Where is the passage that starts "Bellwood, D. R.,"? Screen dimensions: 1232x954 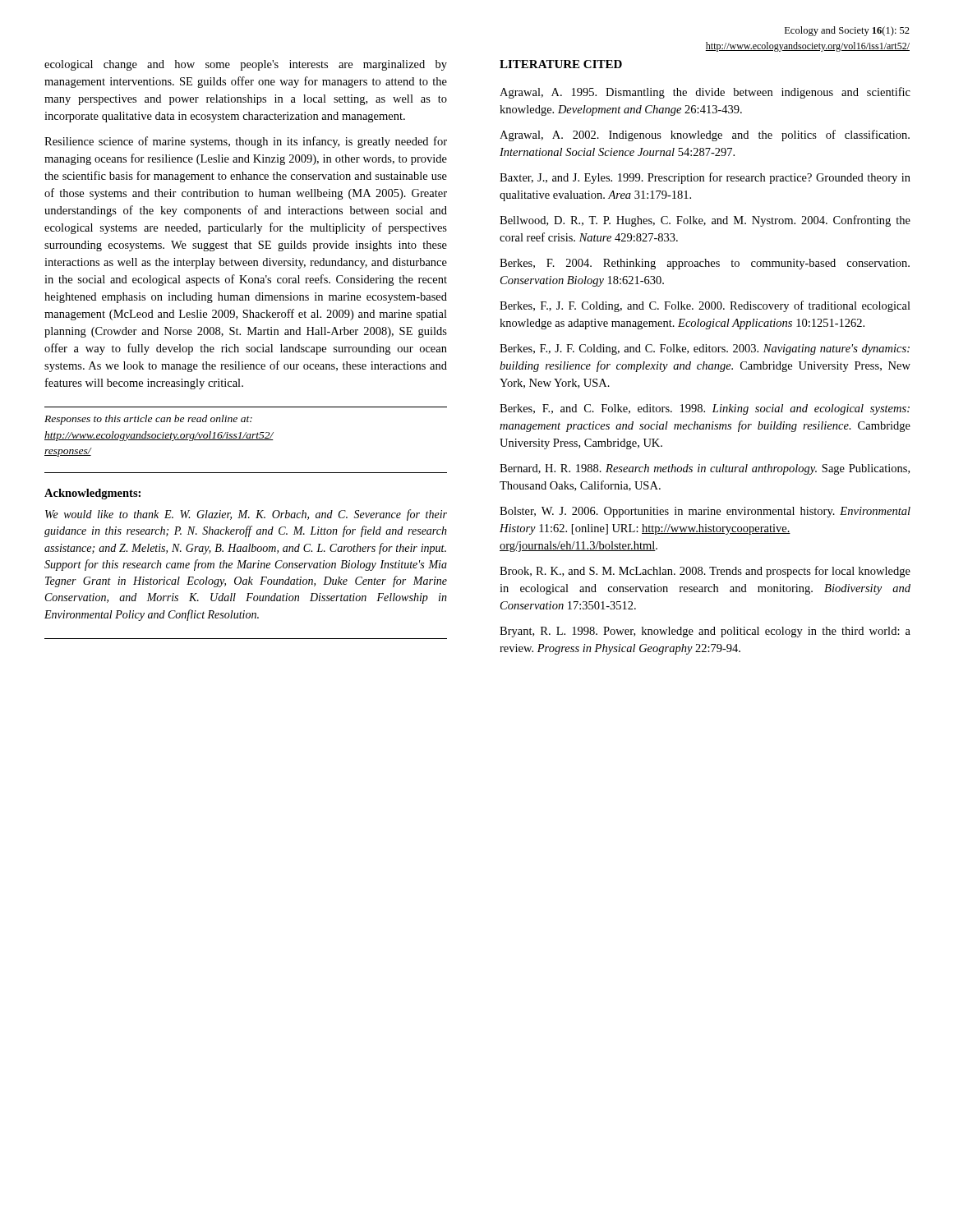click(x=705, y=229)
